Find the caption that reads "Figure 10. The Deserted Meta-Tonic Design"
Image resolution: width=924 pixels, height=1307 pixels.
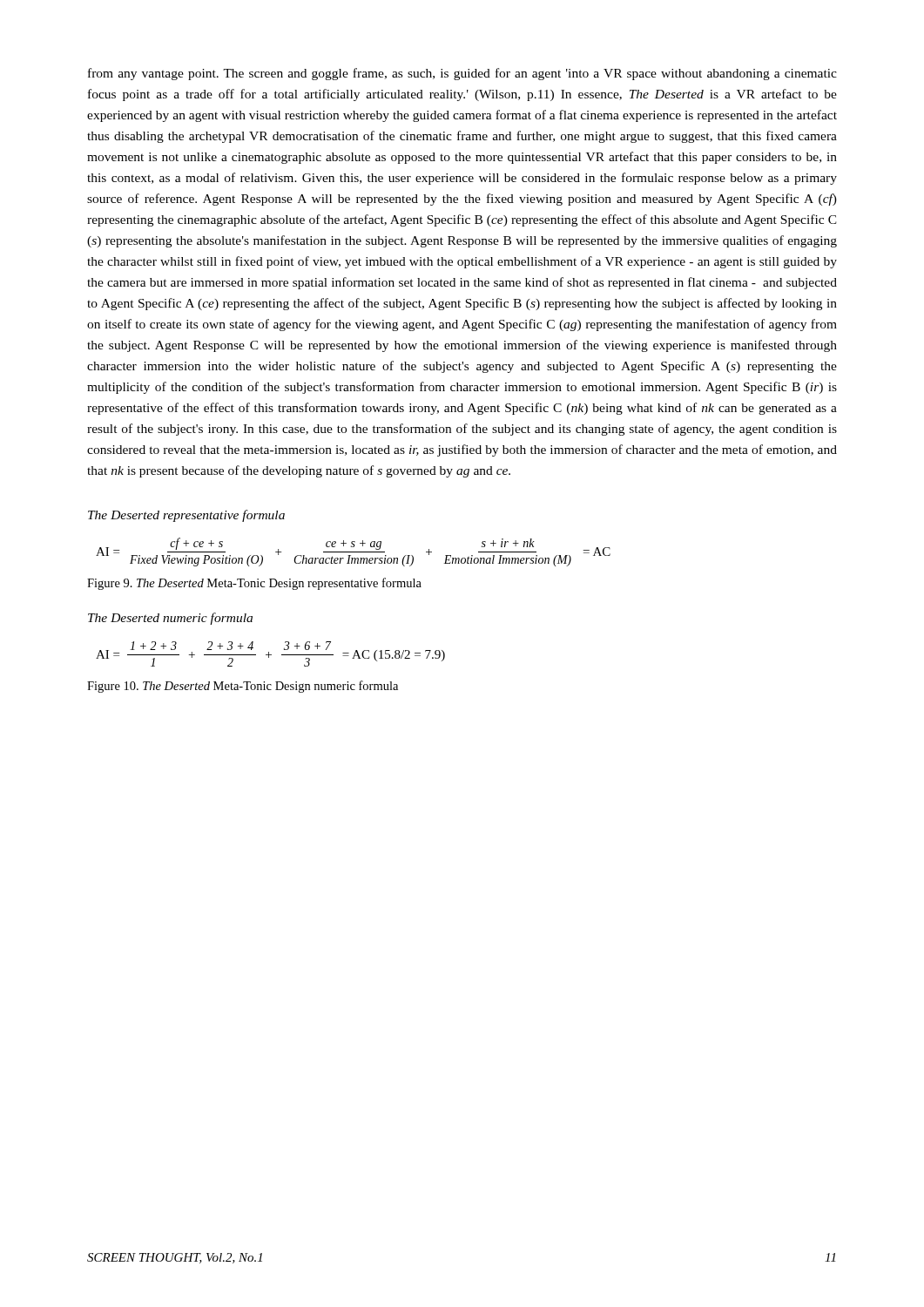click(x=243, y=686)
